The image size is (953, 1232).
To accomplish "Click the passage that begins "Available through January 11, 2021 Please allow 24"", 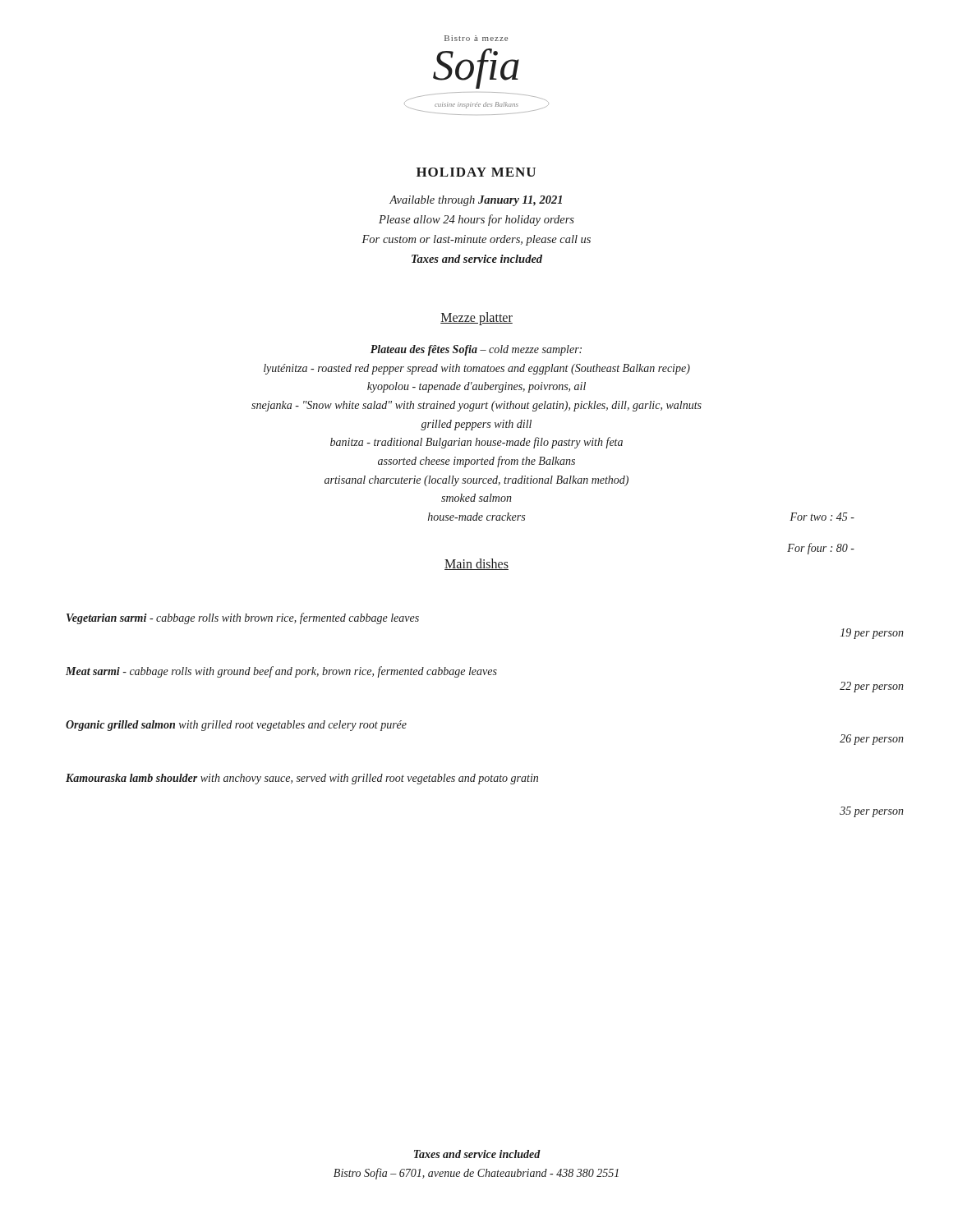I will [x=476, y=229].
